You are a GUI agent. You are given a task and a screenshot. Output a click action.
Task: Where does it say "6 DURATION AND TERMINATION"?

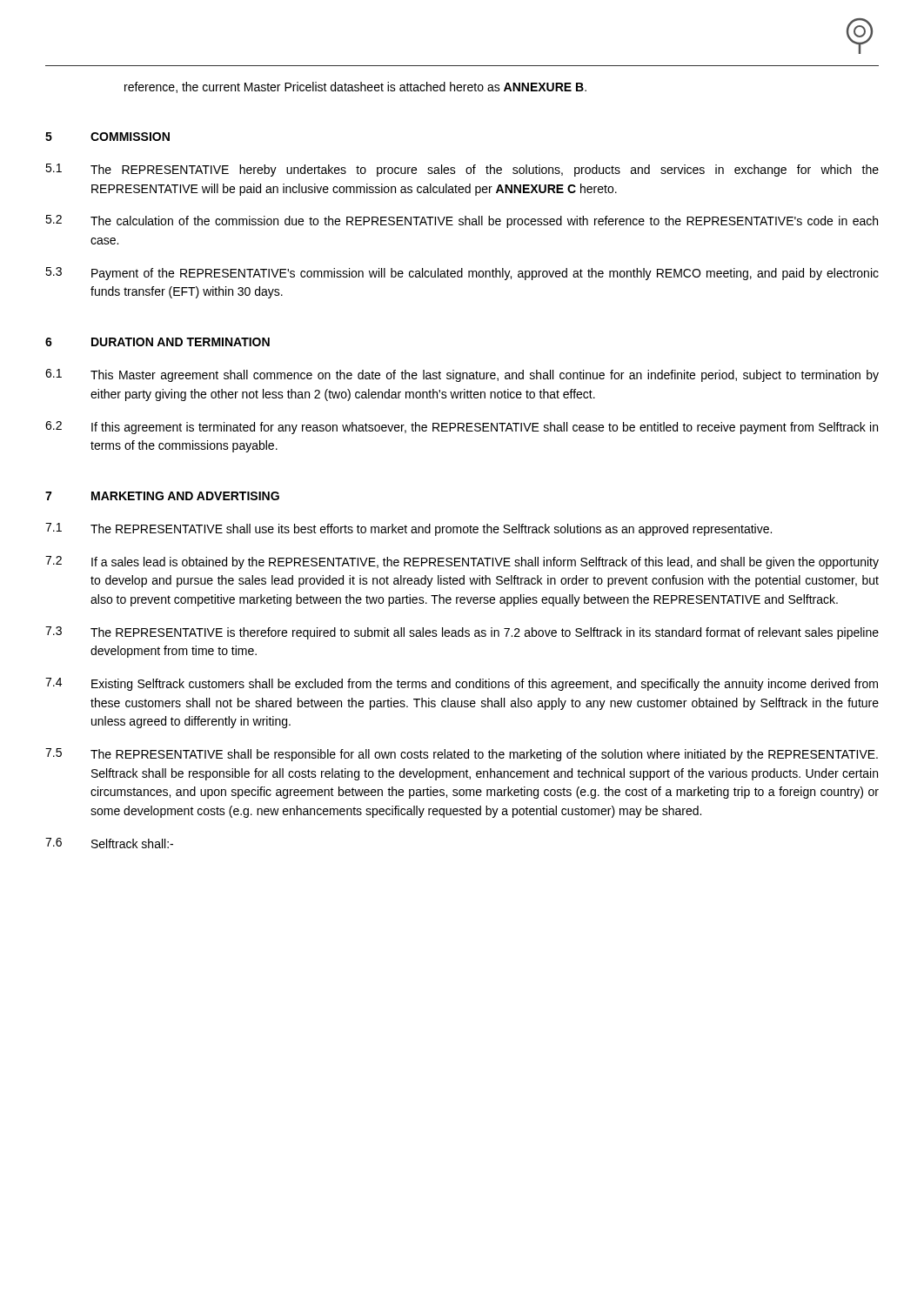click(x=158, y=342)
